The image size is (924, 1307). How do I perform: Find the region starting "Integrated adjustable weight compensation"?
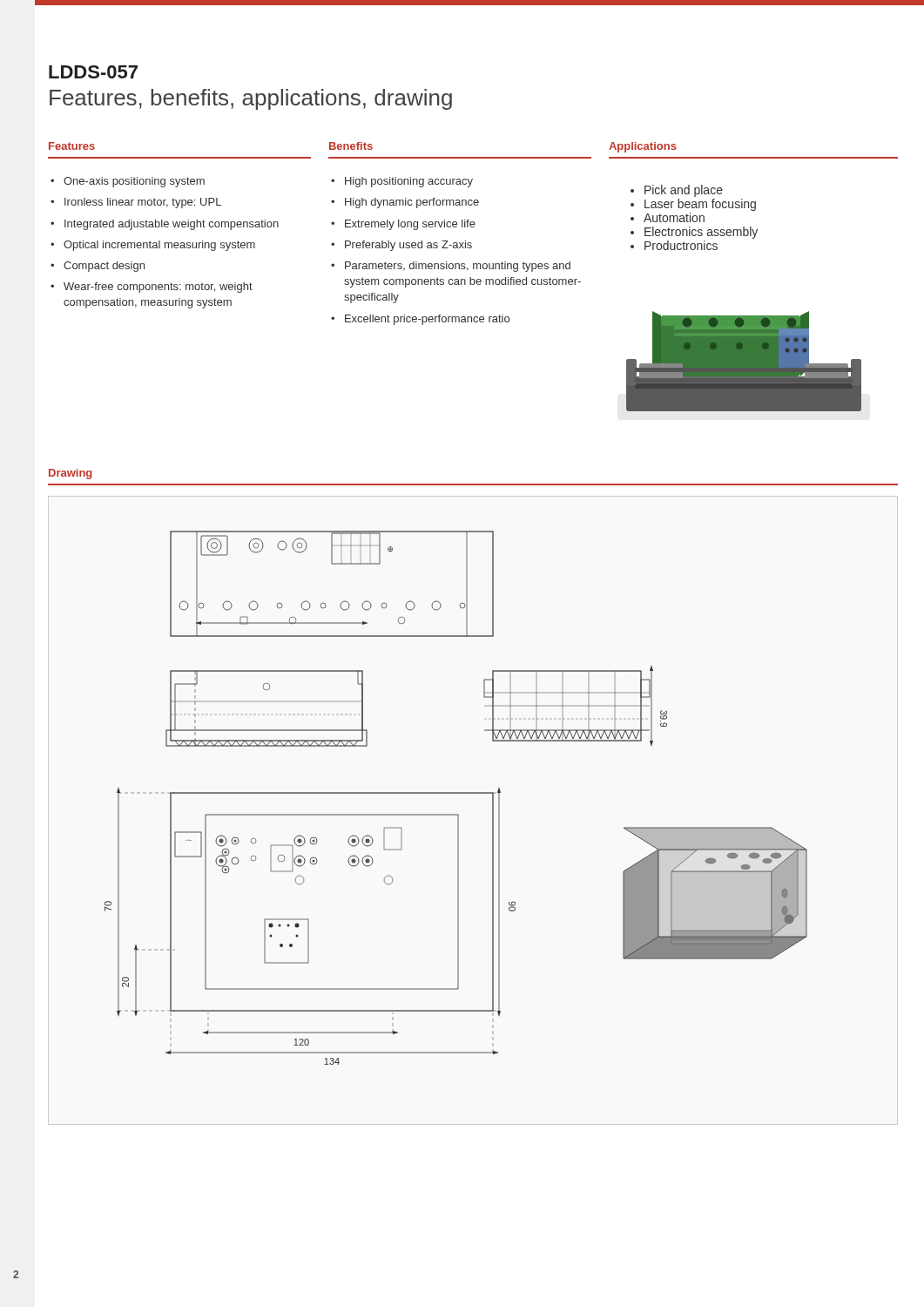tap(171, 223)
